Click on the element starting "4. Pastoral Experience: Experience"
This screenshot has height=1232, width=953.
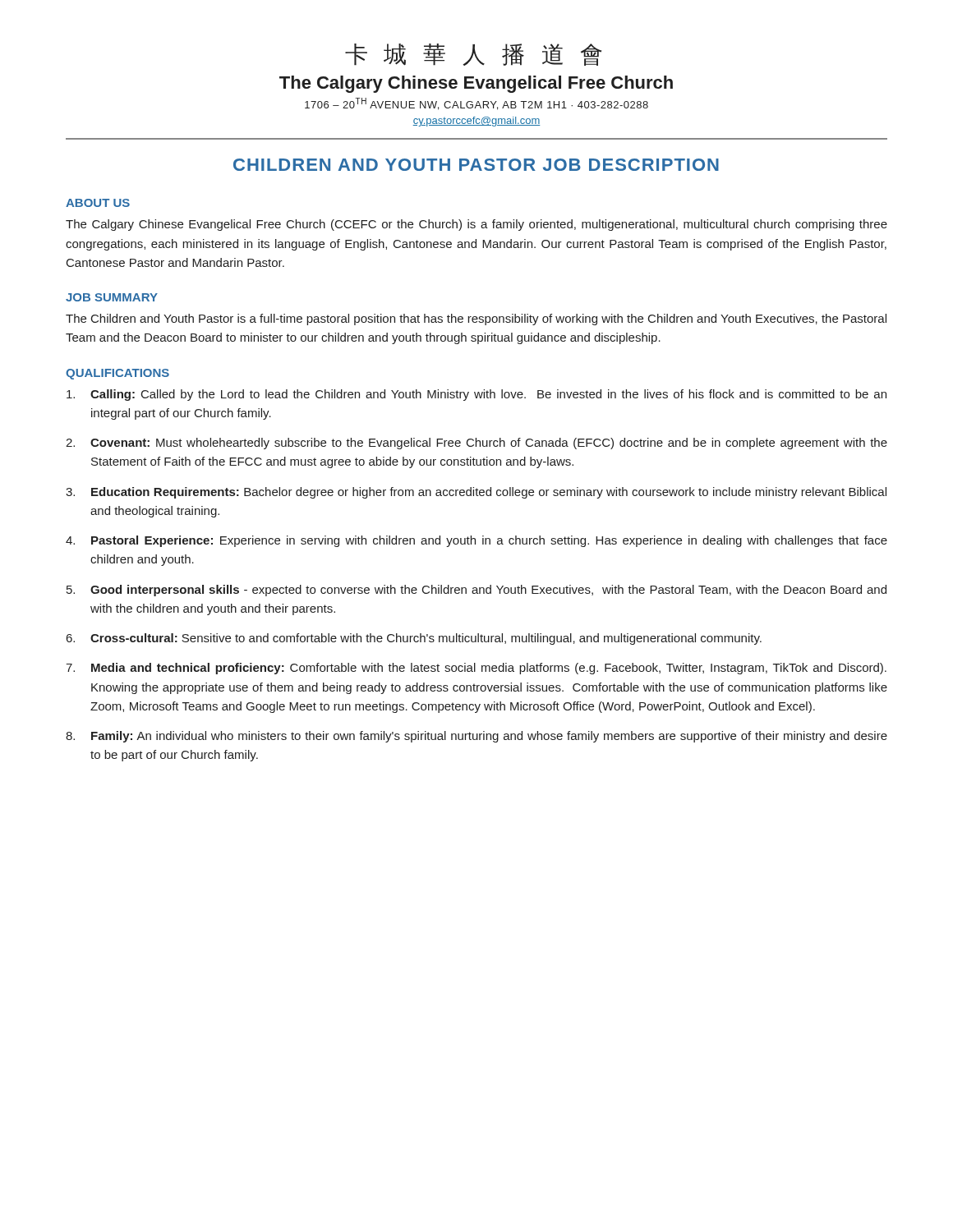476,550
